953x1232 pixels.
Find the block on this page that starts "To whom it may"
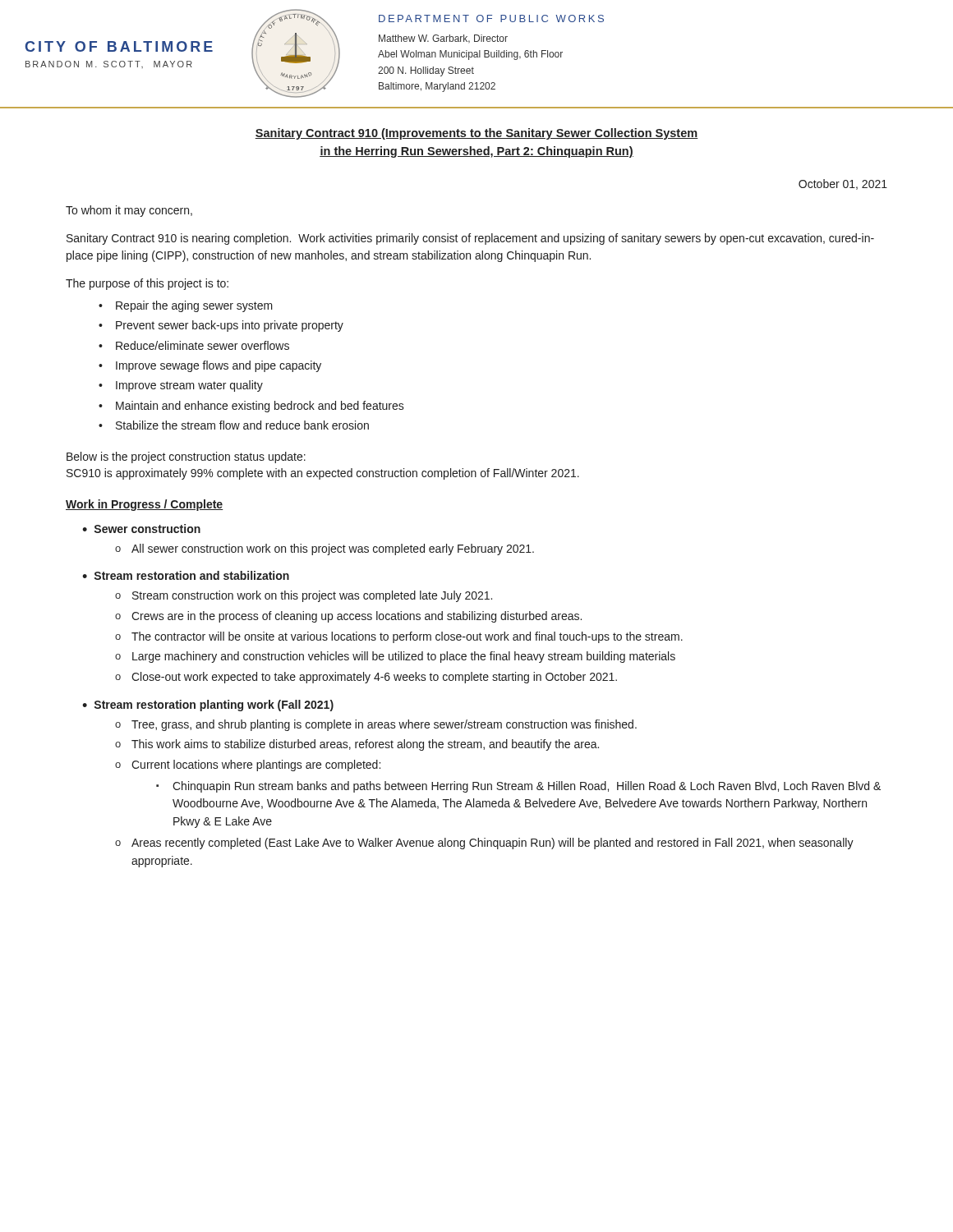coord(129,210)
